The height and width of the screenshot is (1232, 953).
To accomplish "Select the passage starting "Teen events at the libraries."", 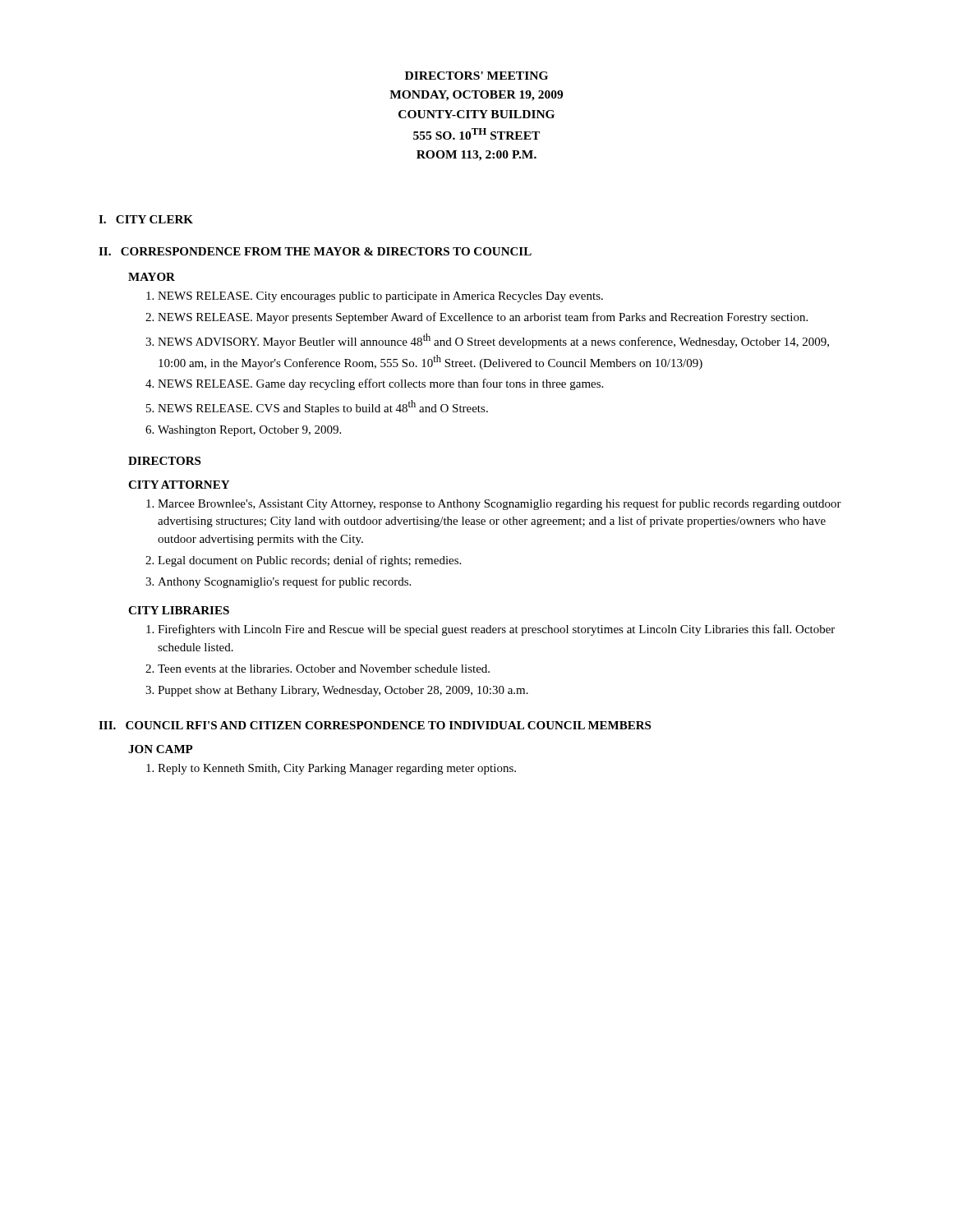I will point(324,668).
